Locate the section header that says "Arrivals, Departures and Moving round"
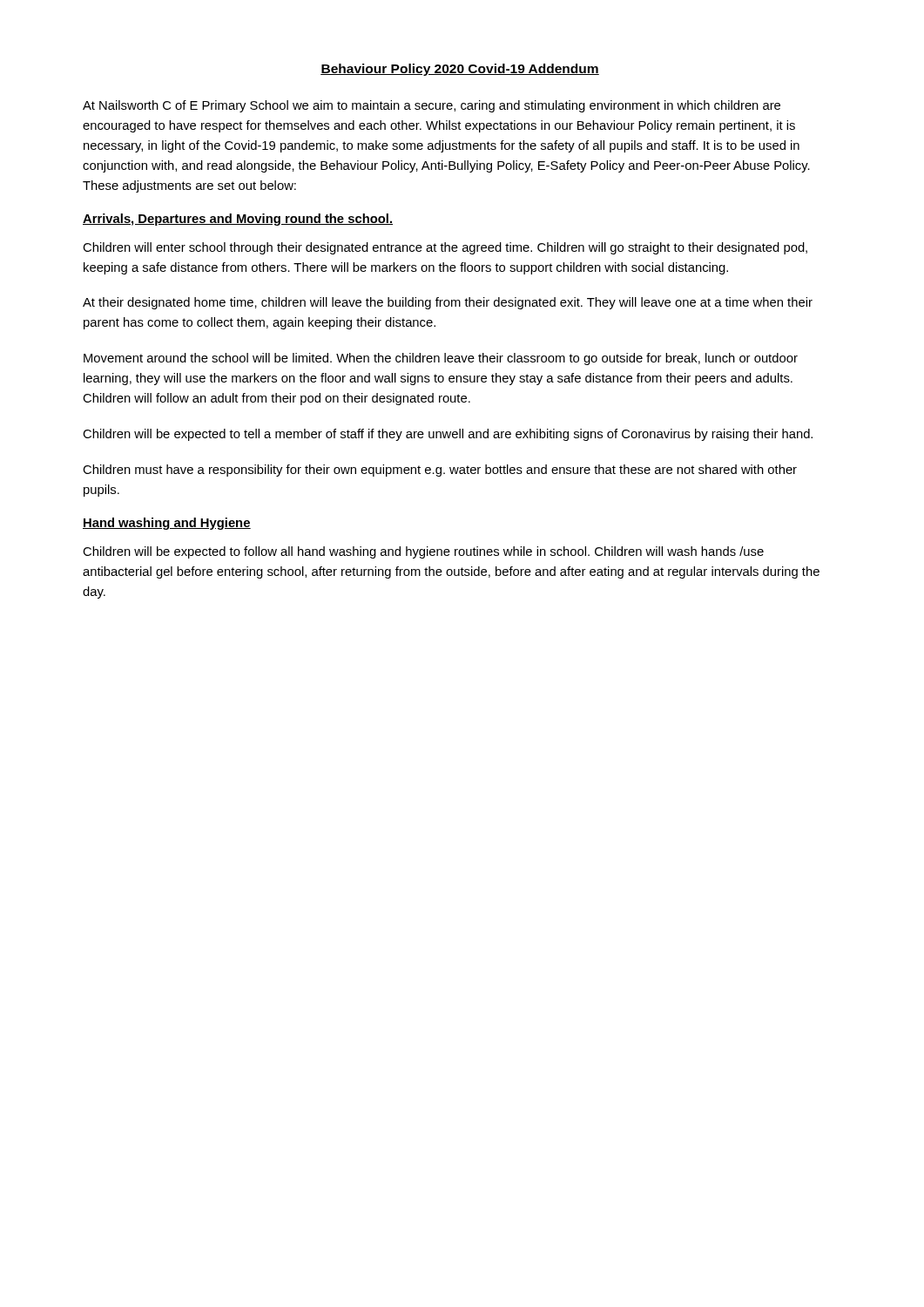Image resolution: width=924 pixels, height=1307 pixels. pyautogui.click(x=238, y=218)
